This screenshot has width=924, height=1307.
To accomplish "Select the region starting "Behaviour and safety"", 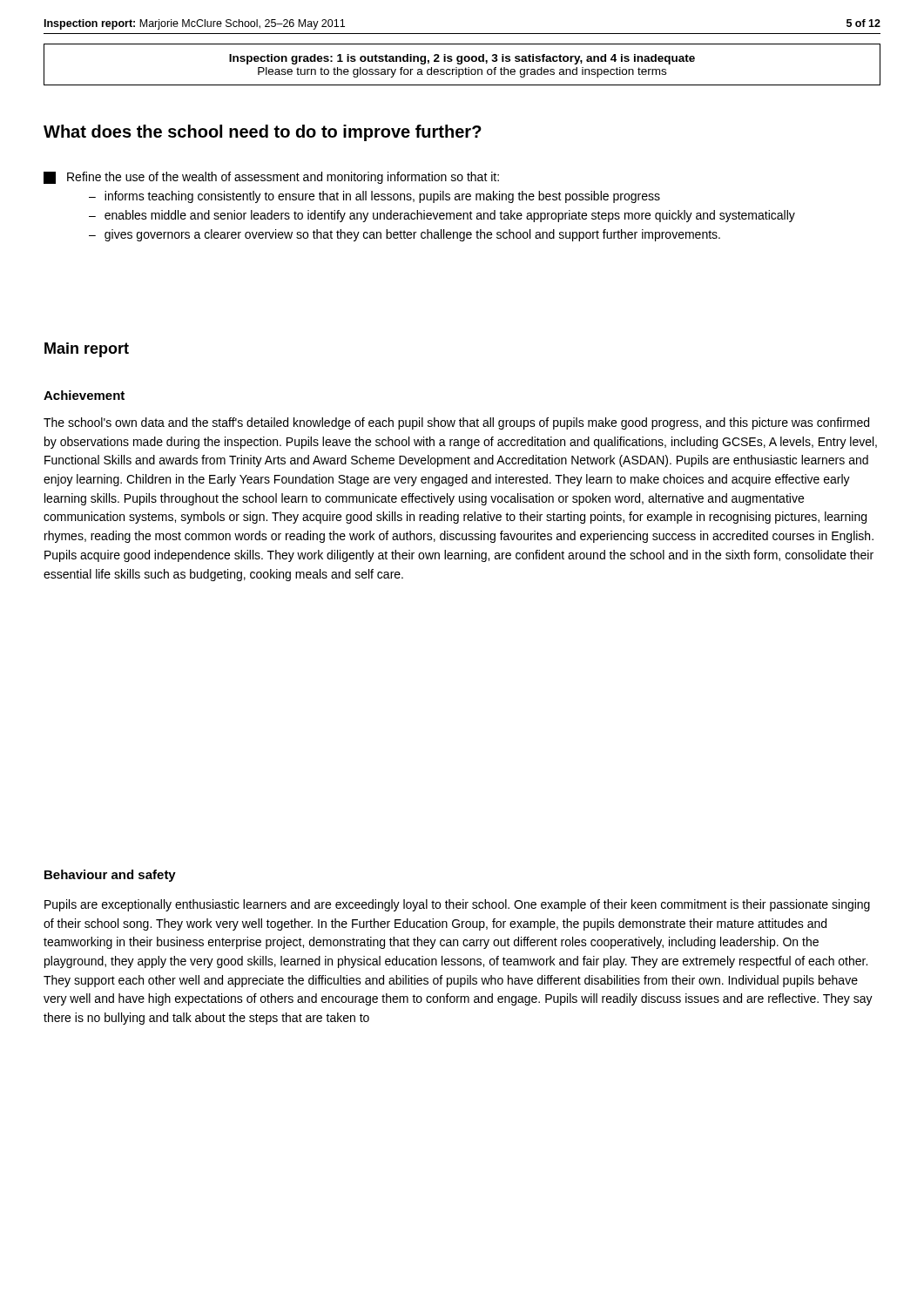I will [110, 874].
